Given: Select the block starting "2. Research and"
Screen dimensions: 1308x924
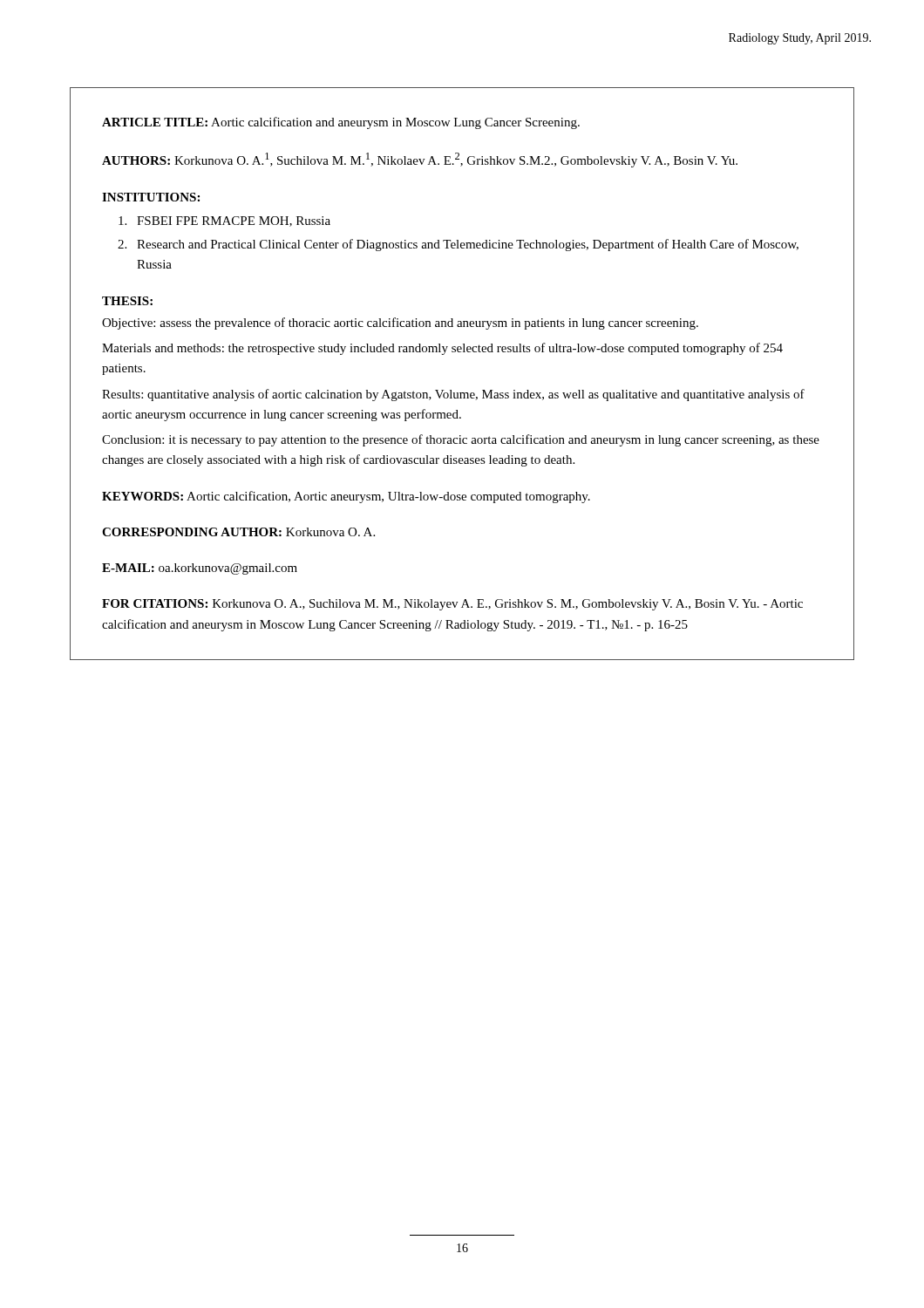Looking at the screenshot, I should tap(470, 255).
